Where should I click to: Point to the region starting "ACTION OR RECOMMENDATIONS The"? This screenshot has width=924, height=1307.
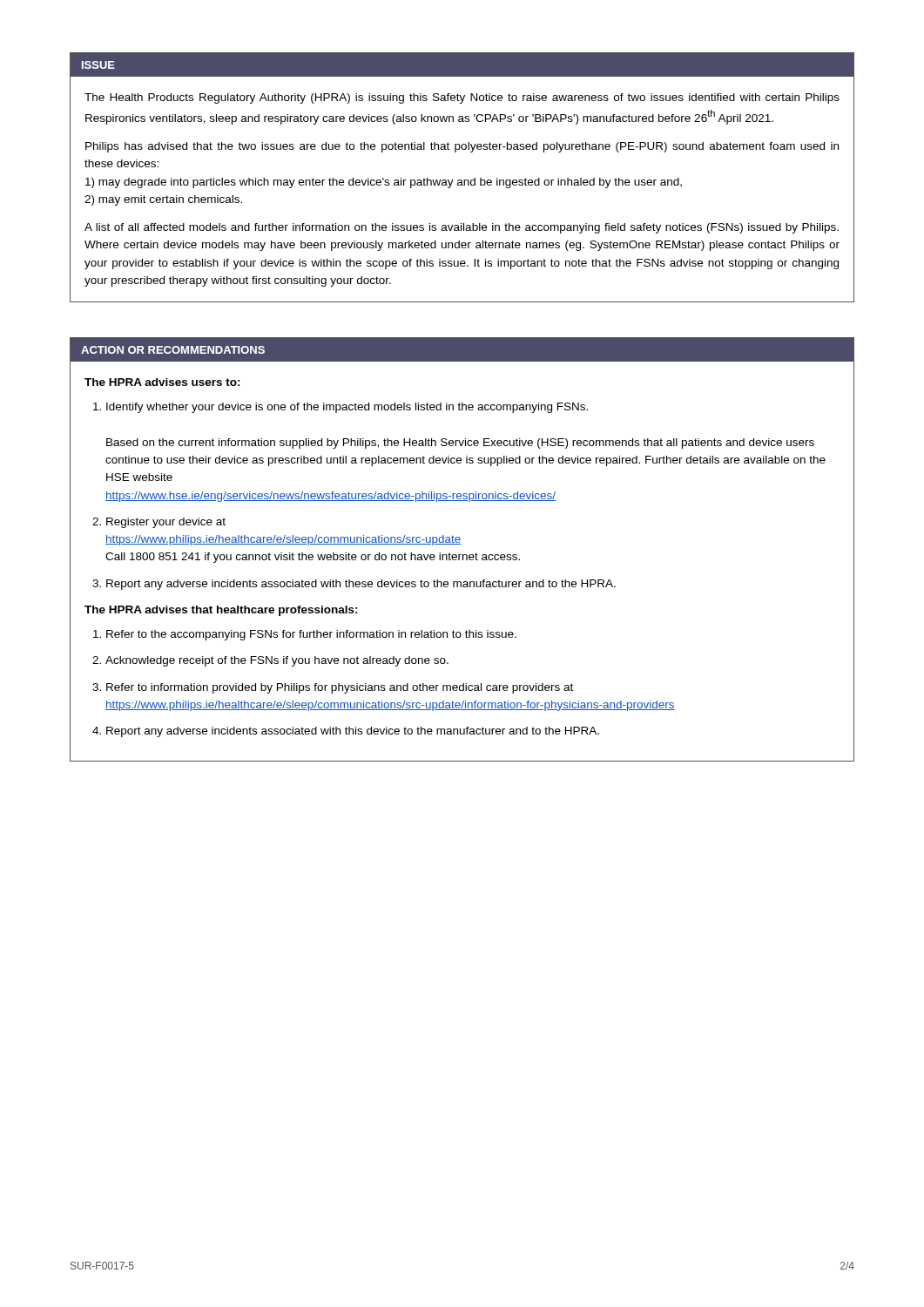462,550
